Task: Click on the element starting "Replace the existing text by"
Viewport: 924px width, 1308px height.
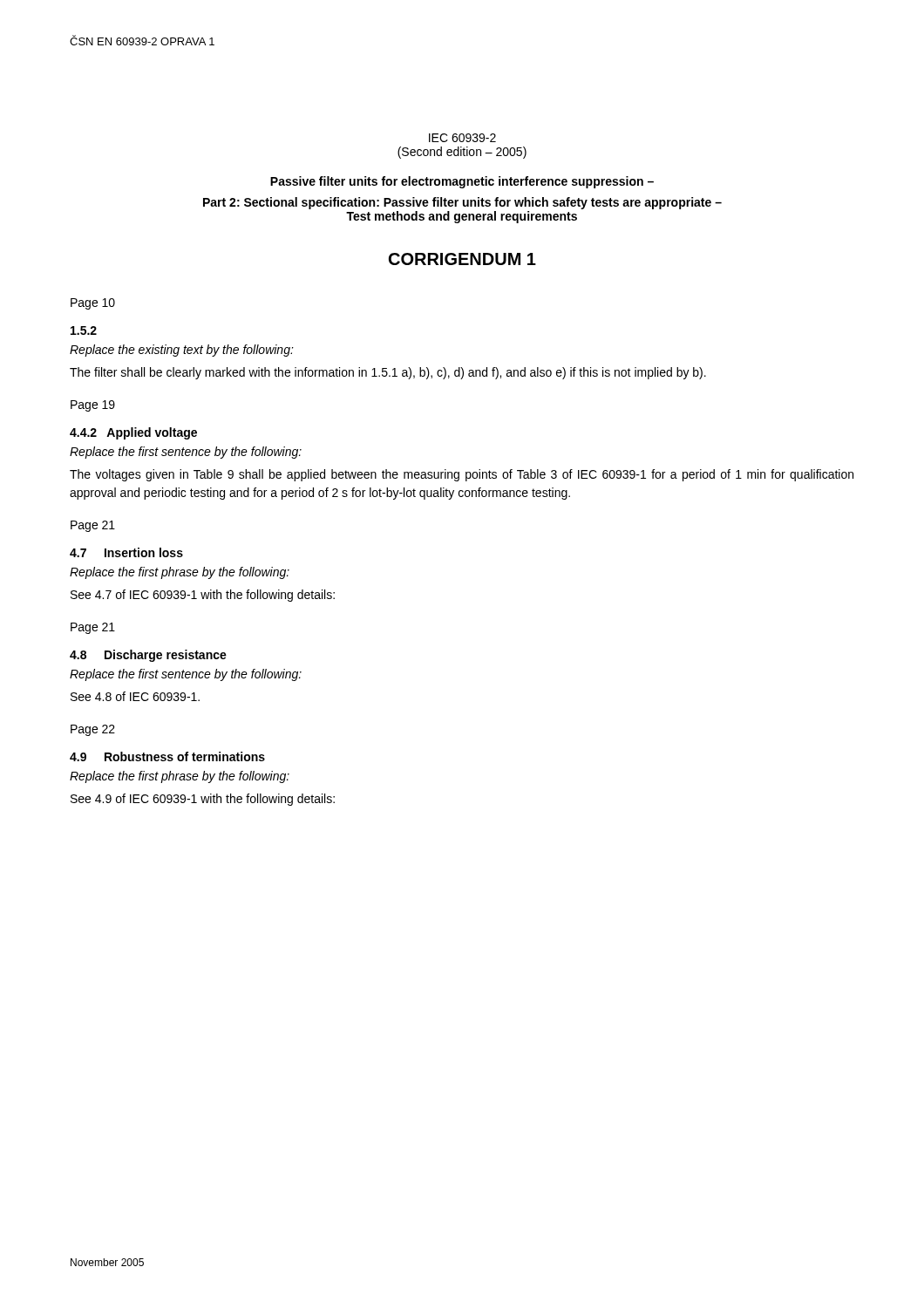Action: 182,350
